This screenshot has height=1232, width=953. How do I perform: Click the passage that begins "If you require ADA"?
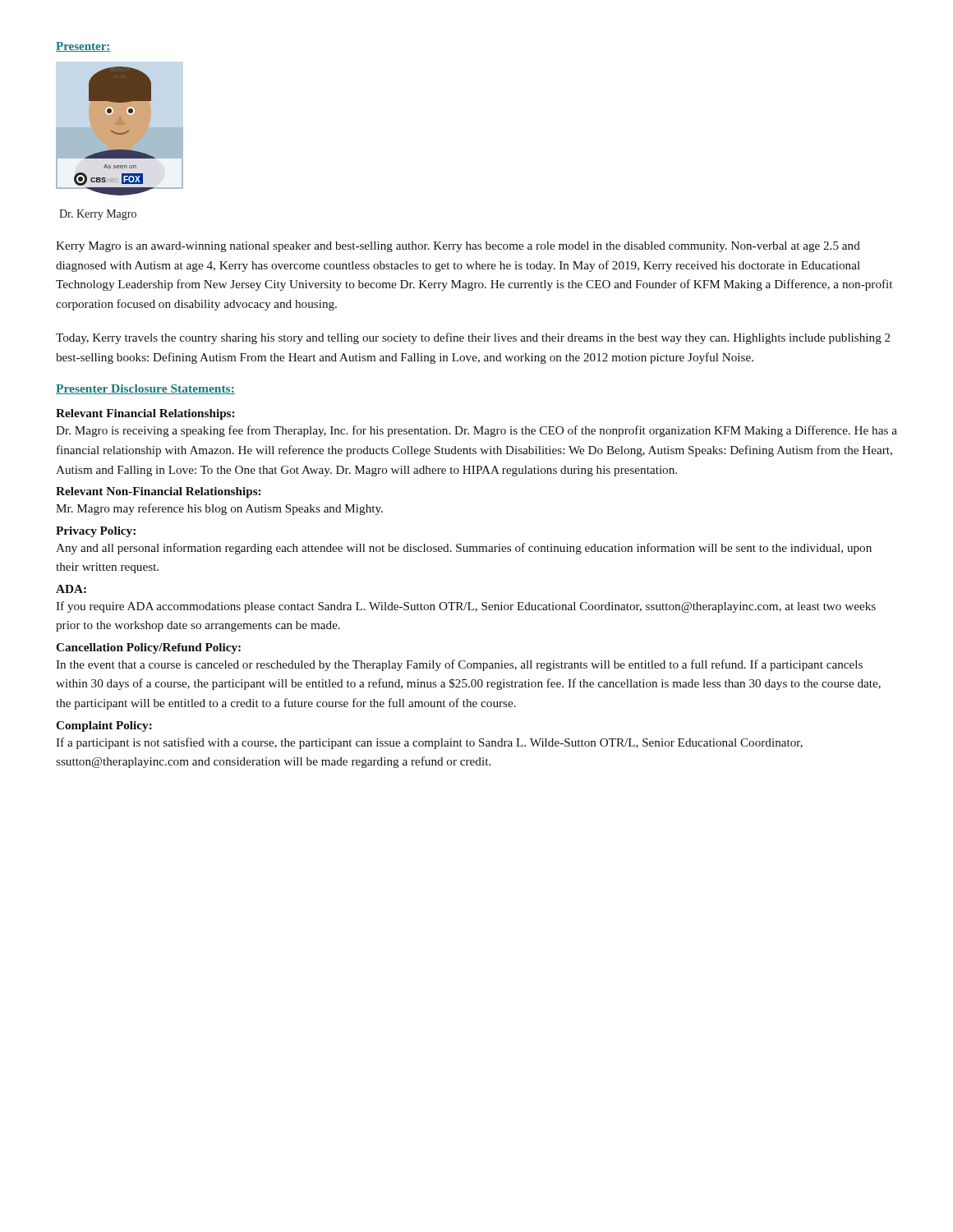point(466,615)
